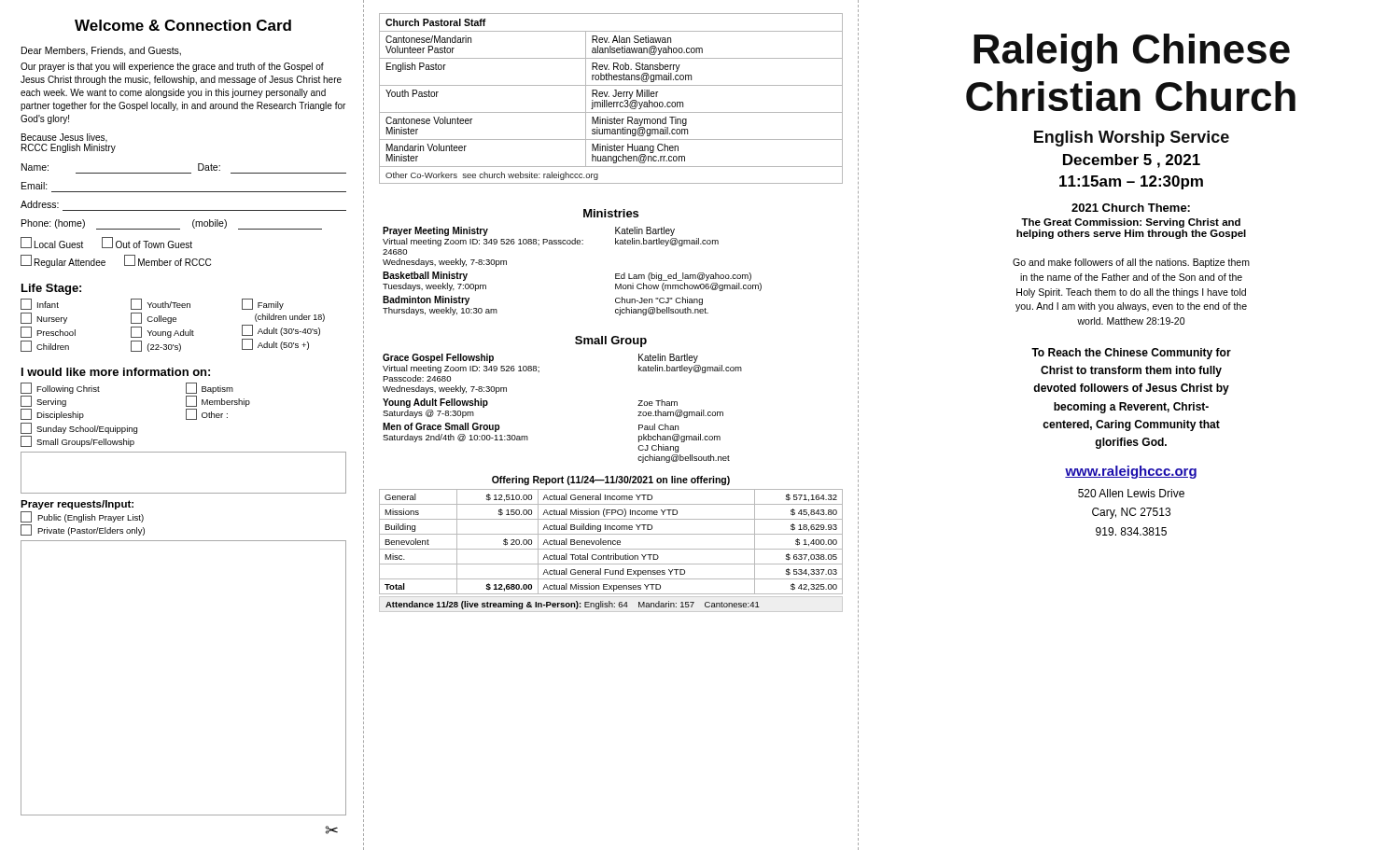Locate the element starting "Our prayer is that you"
The image size is (1400, 850).
tap(183, 93)
